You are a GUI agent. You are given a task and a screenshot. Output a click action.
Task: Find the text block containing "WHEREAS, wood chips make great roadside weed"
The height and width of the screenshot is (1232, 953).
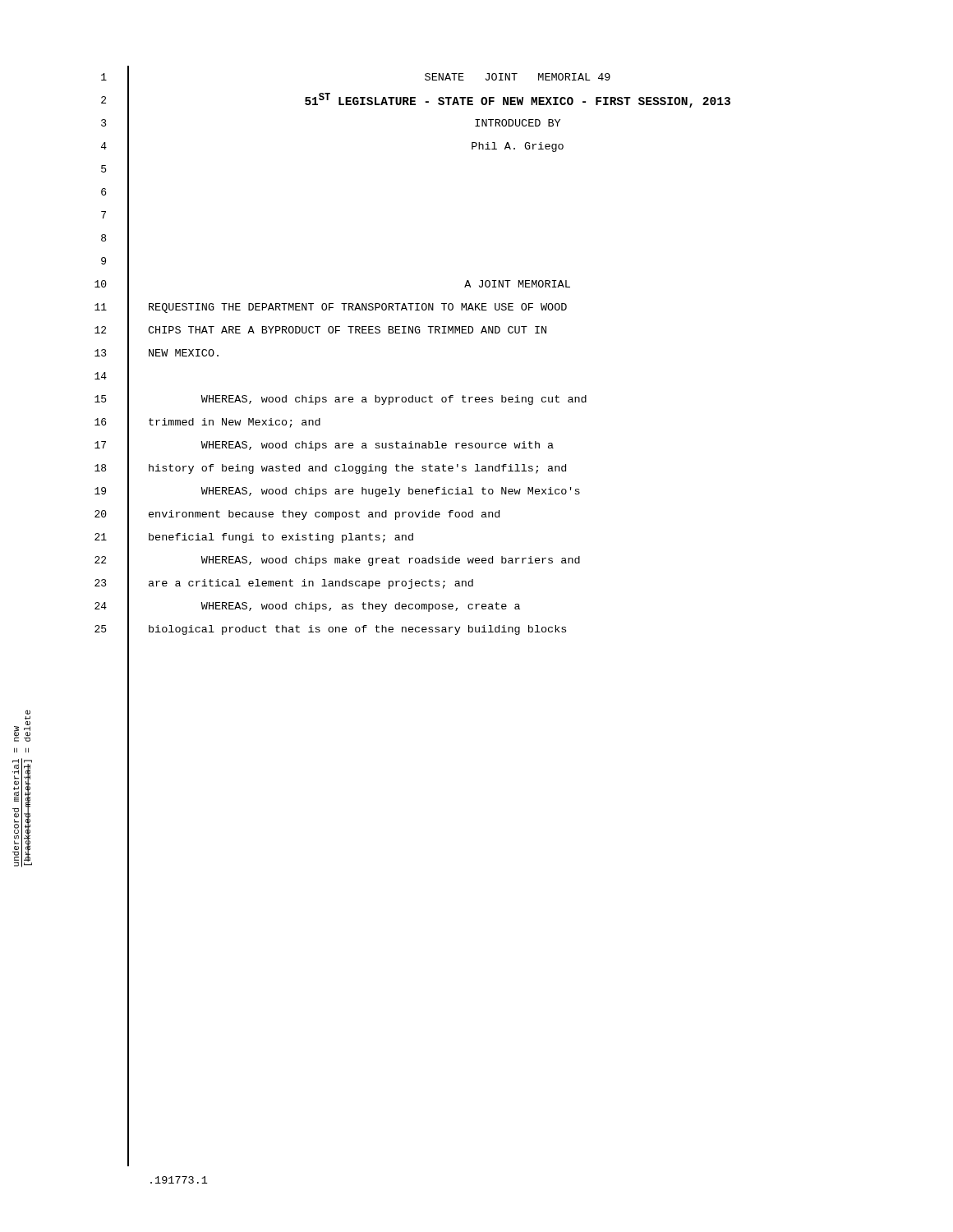click(364, 560)
